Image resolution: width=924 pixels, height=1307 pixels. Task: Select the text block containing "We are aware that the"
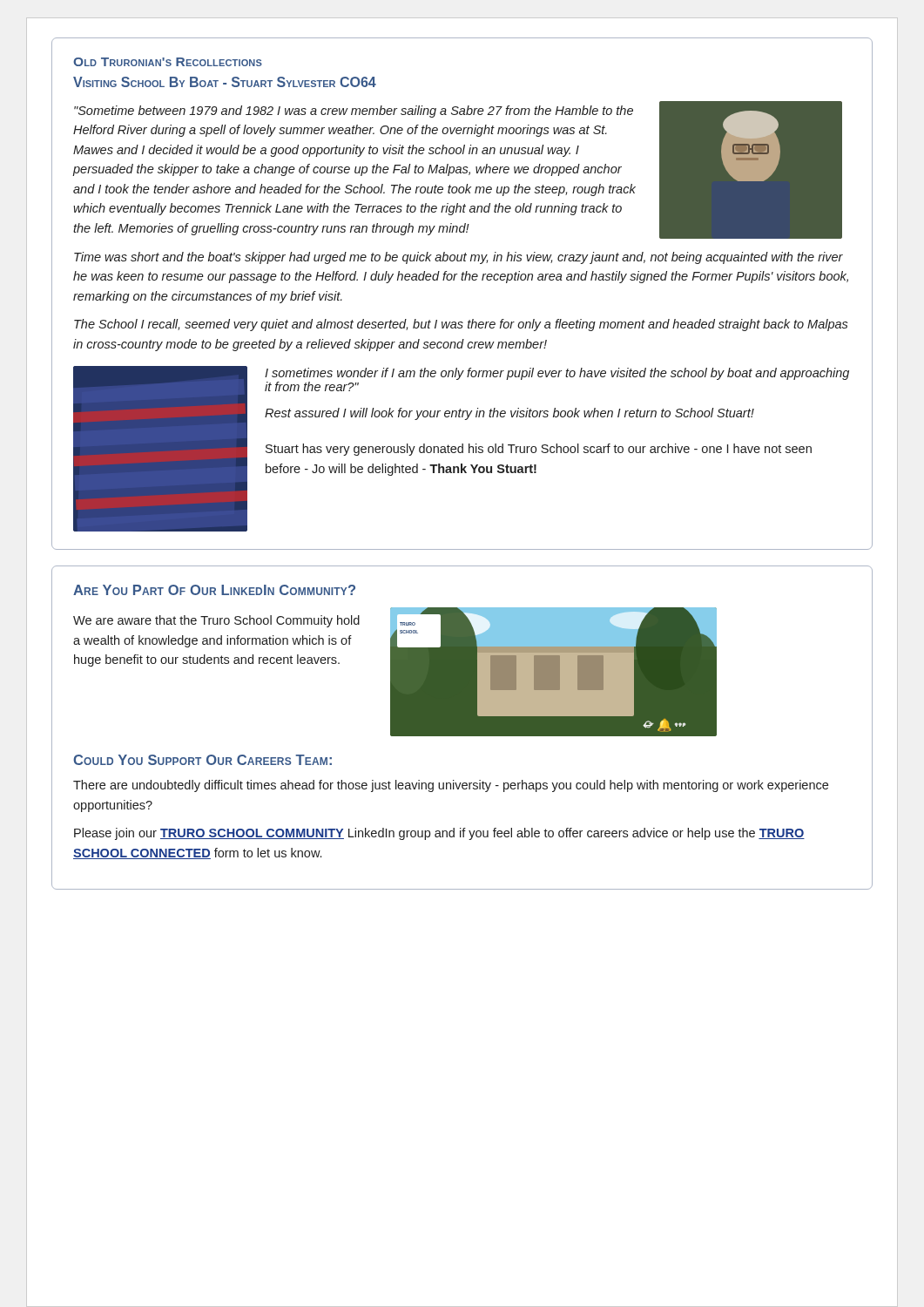[x=217, y=640]
